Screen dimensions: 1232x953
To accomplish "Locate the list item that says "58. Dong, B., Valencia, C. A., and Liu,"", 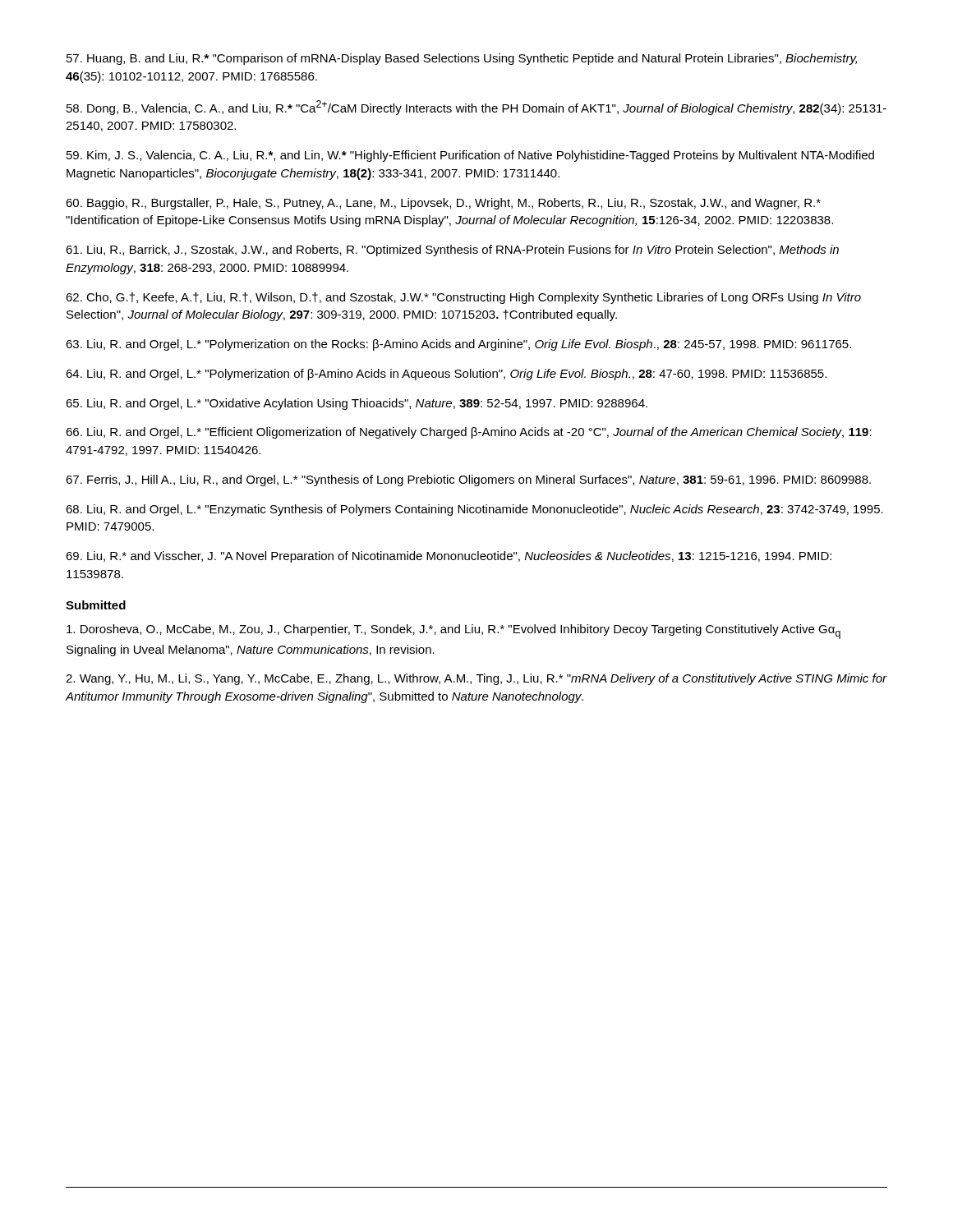I will coord(476,115).
